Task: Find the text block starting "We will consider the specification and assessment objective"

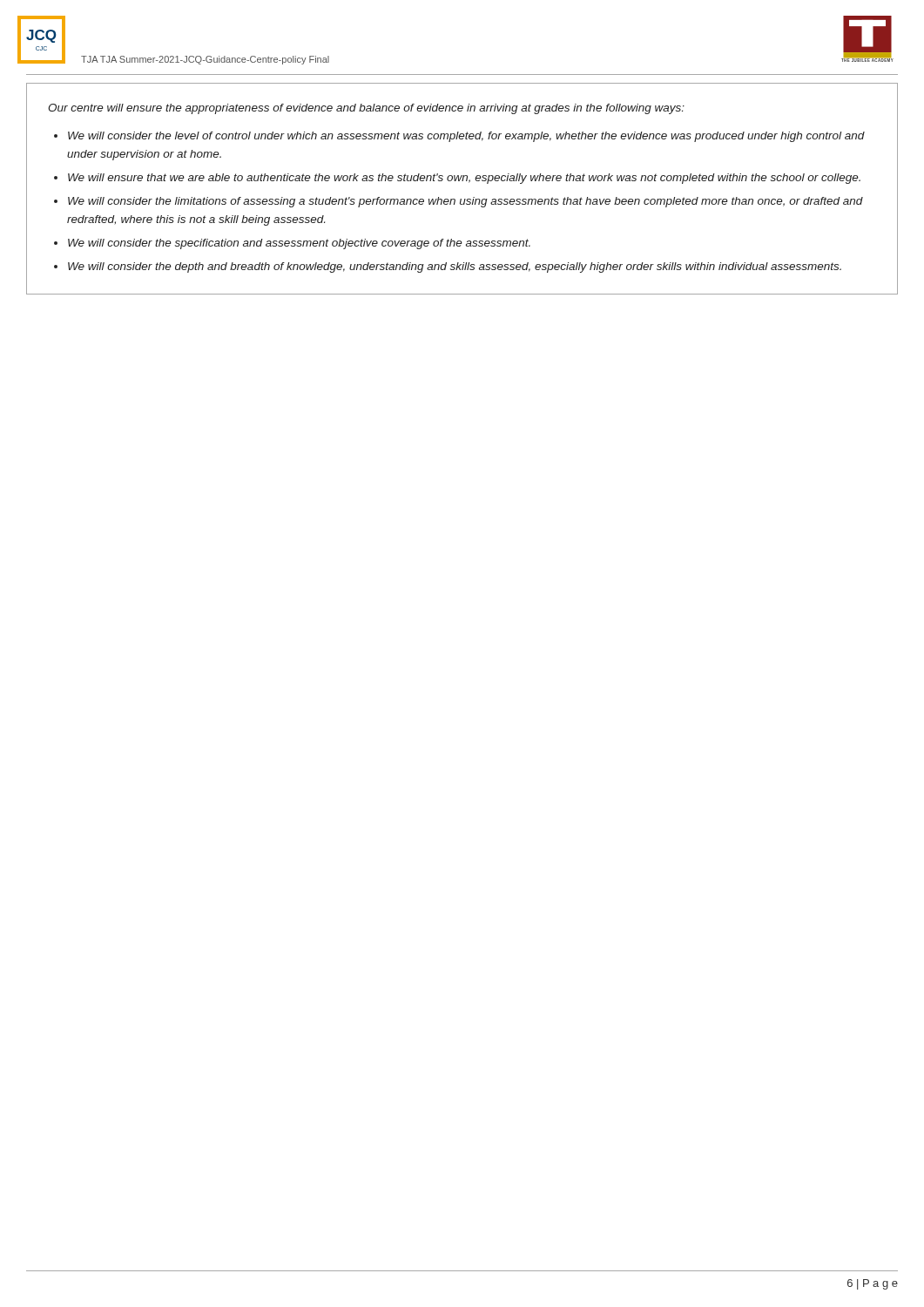Action: pos(299,243)
